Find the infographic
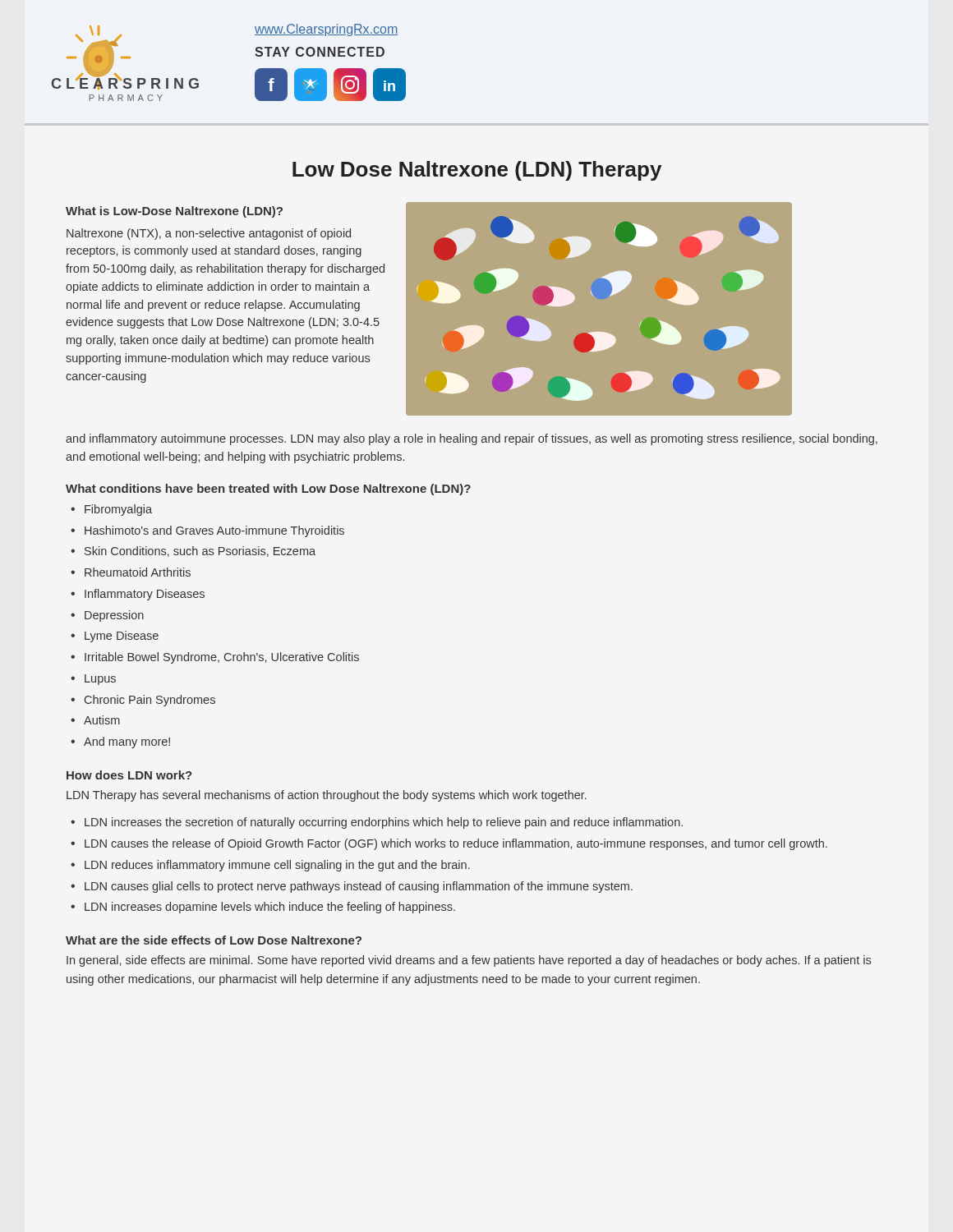The image size is (953, 1232). [330, 85]
